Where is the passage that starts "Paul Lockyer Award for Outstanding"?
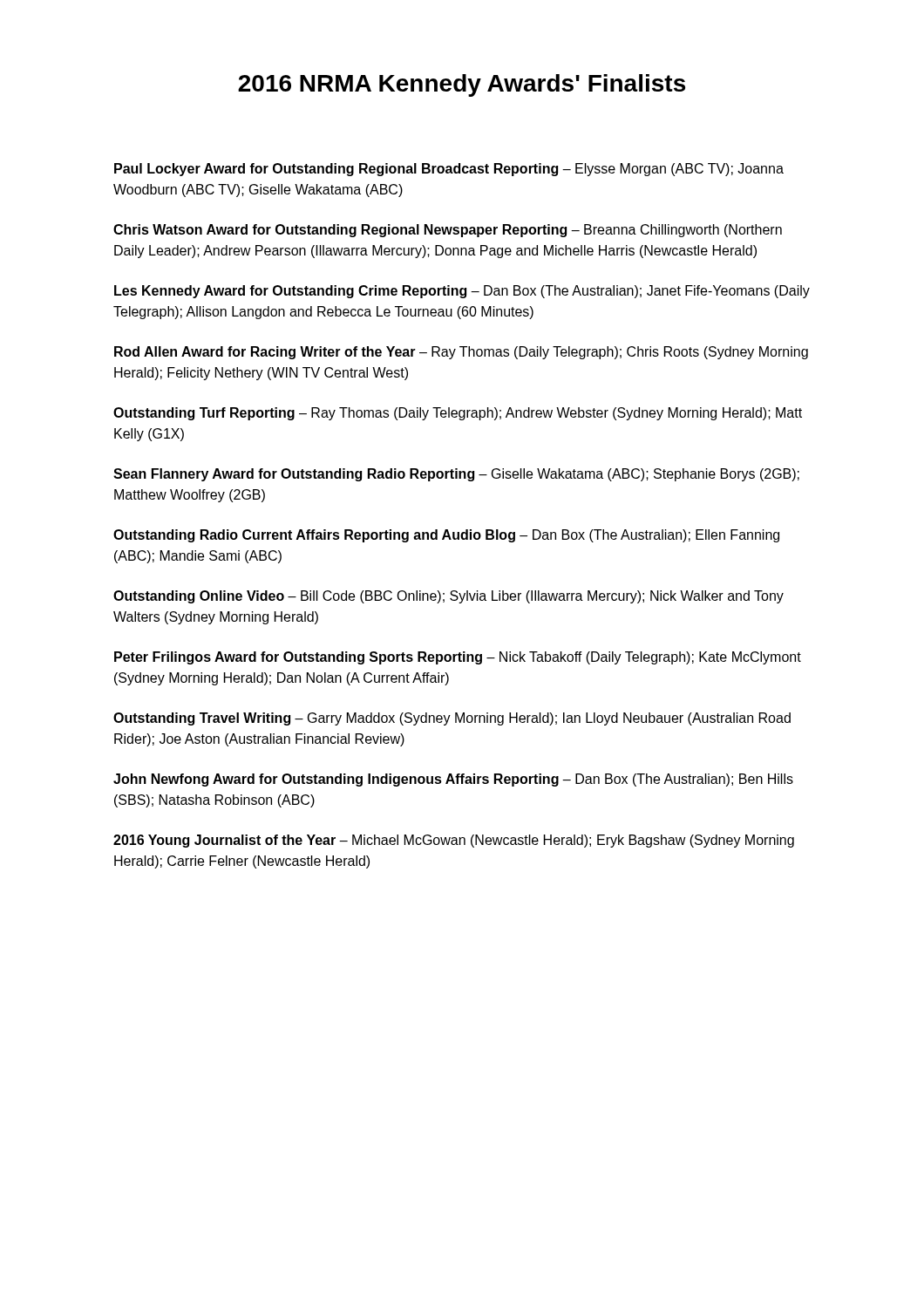 pyautogui.click(x=448, y=179)
